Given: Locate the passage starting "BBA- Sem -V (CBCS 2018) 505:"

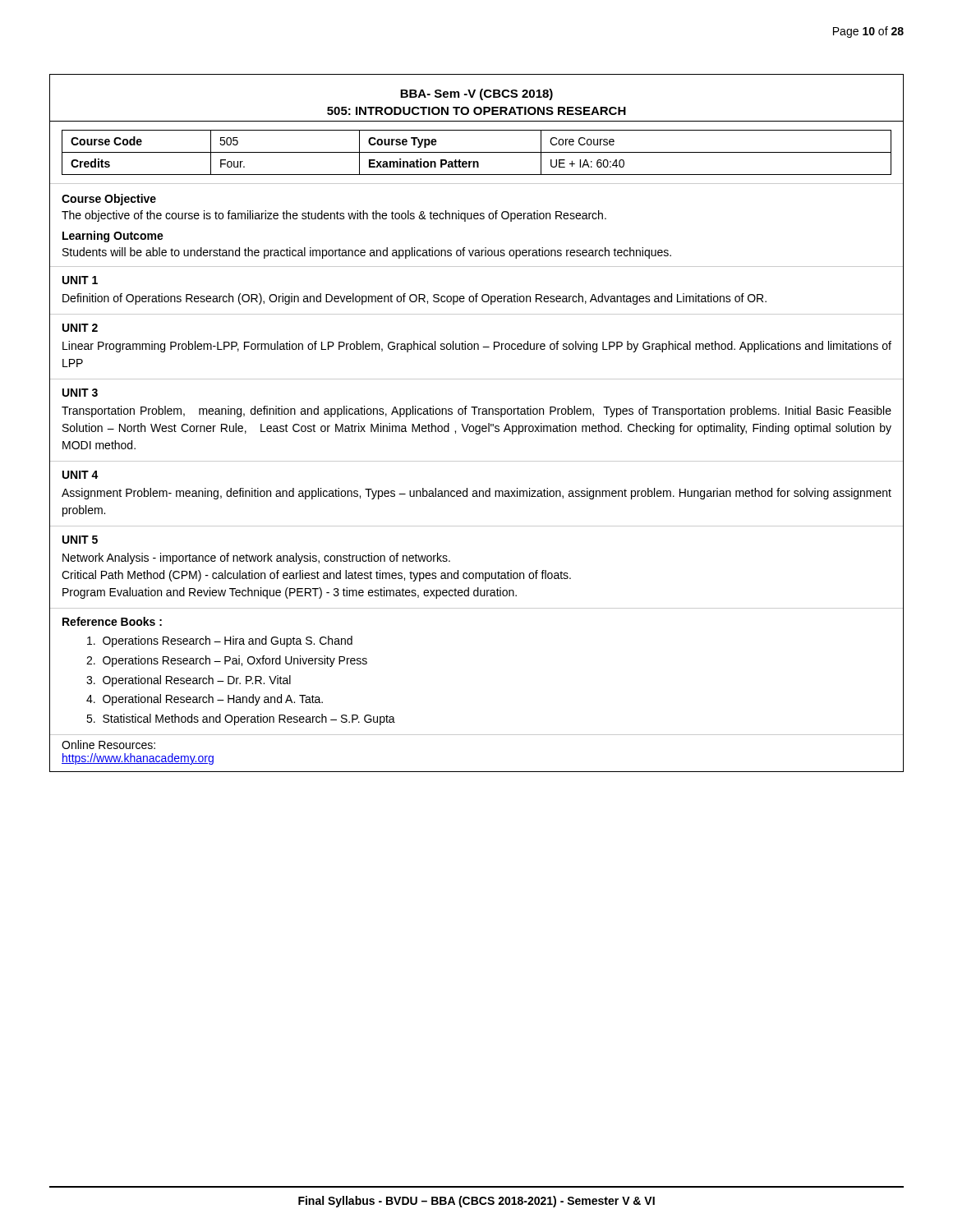Looking at the screenshot, I should 476,102.
